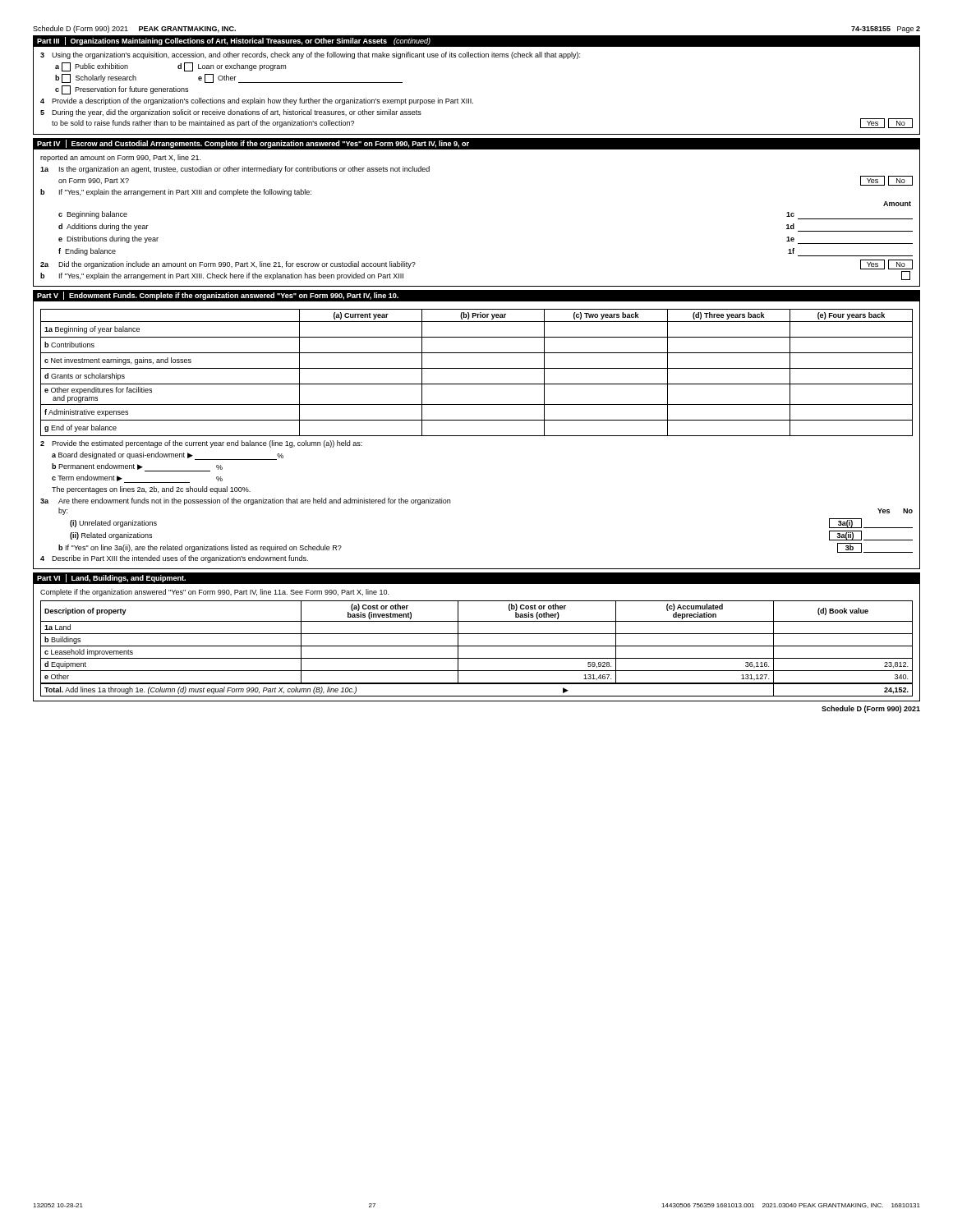Locate the text block that reads "4 Describe in Part XIII the"
Viewport: 953px width, 1232px height.
(476, 559)
